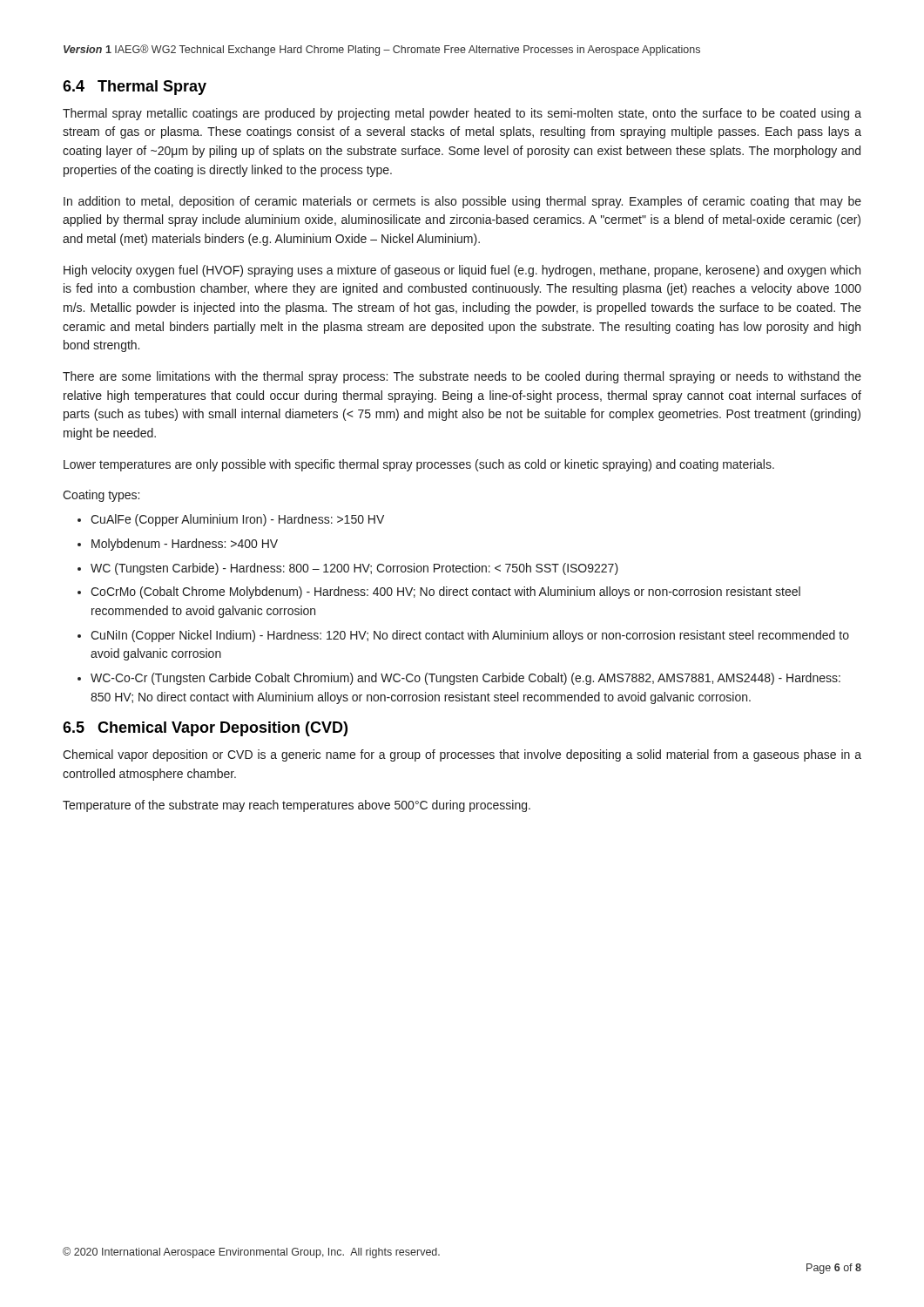
Task: Find the block on this page that starts "Chemical vapor deposition or CVD"
Action: (462, 764)
